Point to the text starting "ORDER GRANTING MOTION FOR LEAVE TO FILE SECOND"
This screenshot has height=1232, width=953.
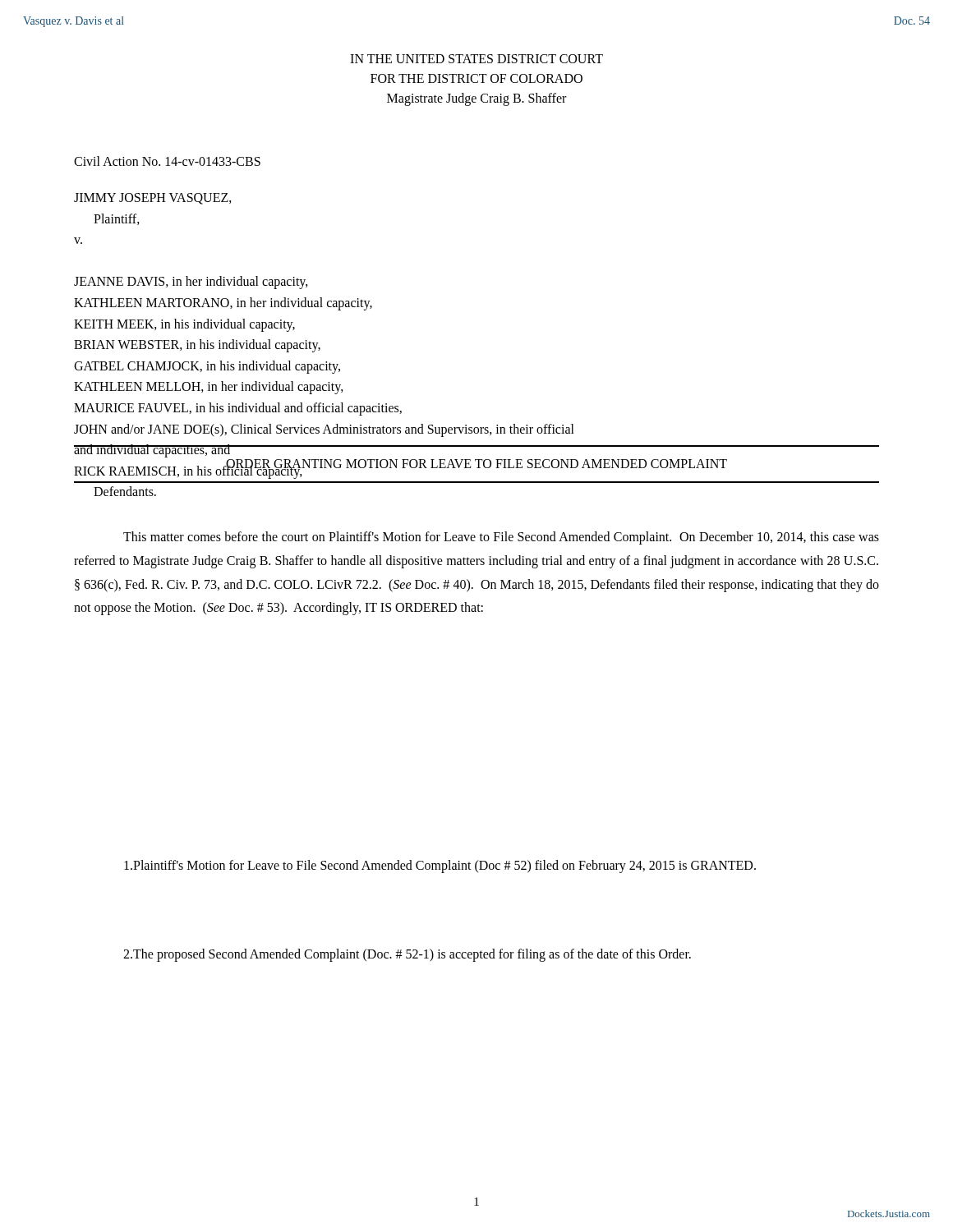tap(476, 464)
